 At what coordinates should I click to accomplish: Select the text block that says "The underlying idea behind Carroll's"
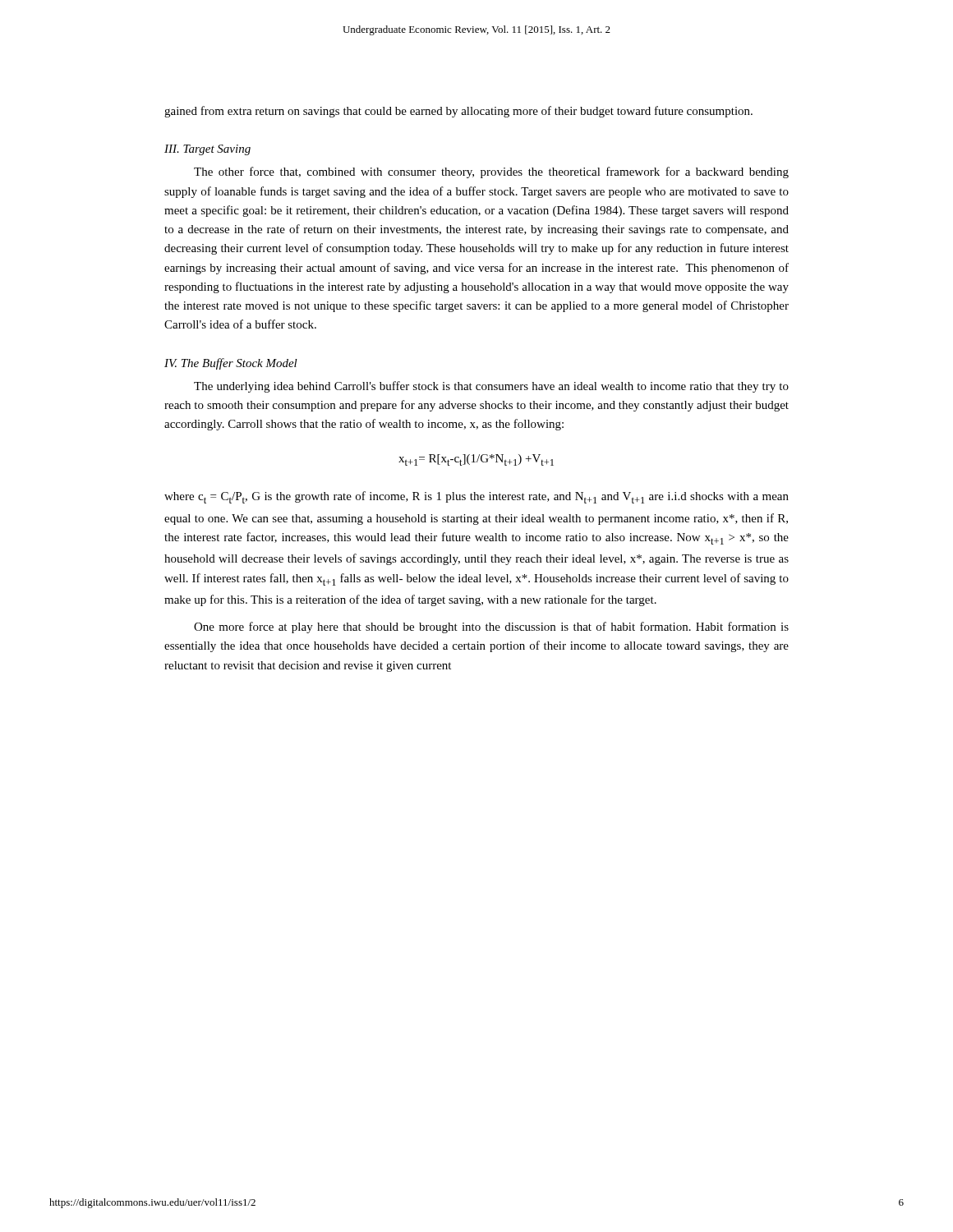pos(476,405)
